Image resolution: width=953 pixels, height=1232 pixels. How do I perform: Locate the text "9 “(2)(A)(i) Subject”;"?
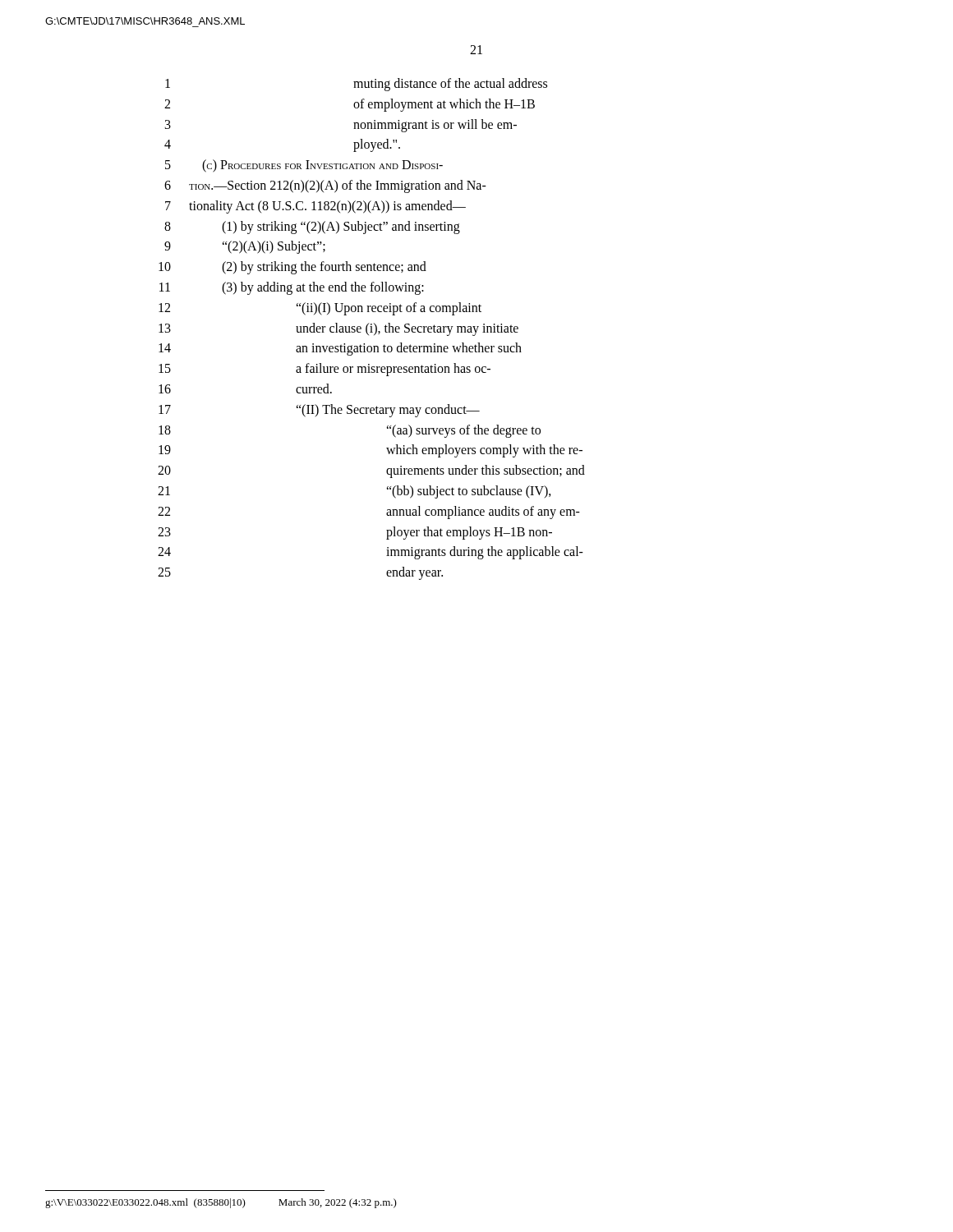[x=245, y=247]
